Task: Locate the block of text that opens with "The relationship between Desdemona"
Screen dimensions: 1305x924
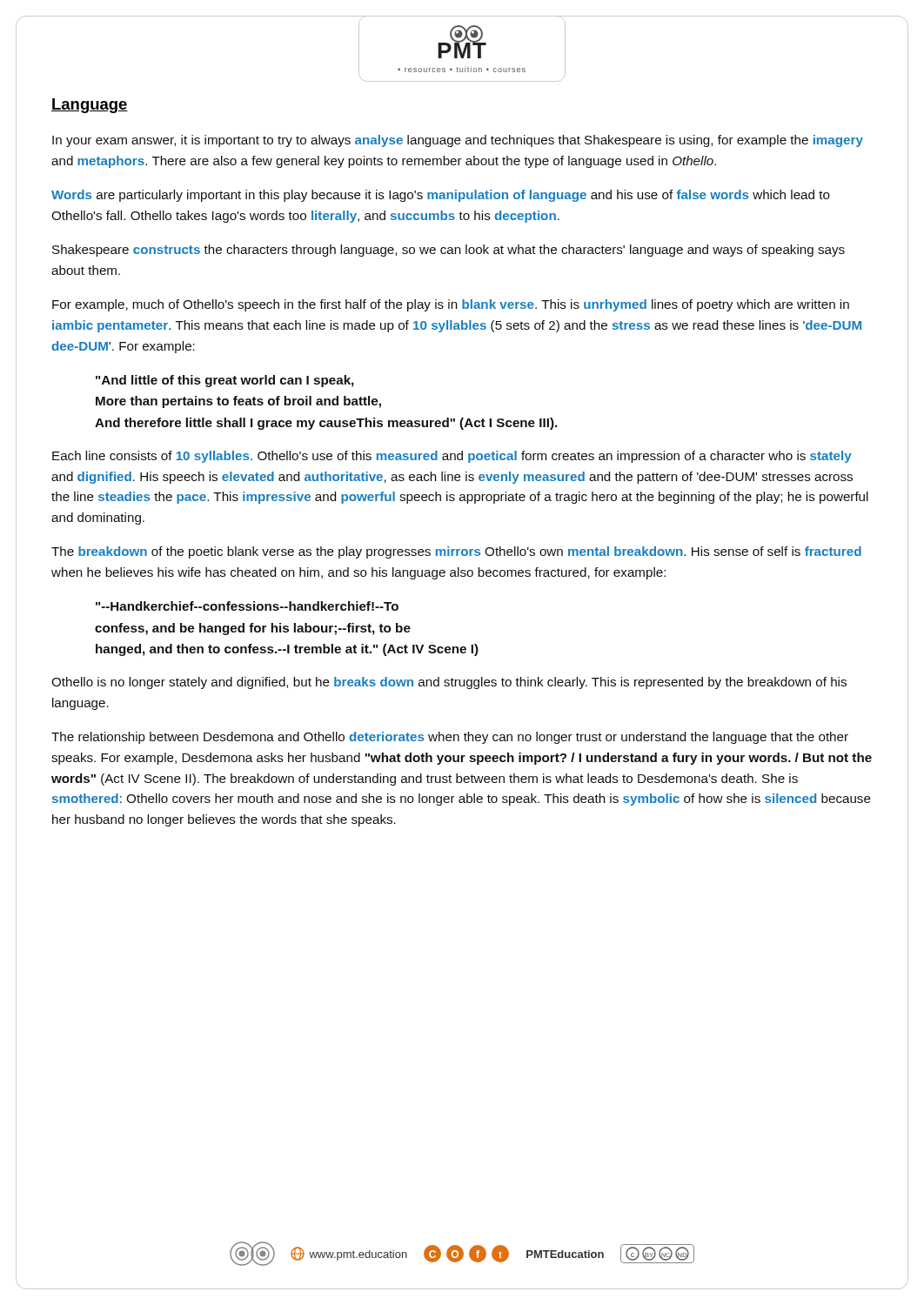Action: [462, 778]
